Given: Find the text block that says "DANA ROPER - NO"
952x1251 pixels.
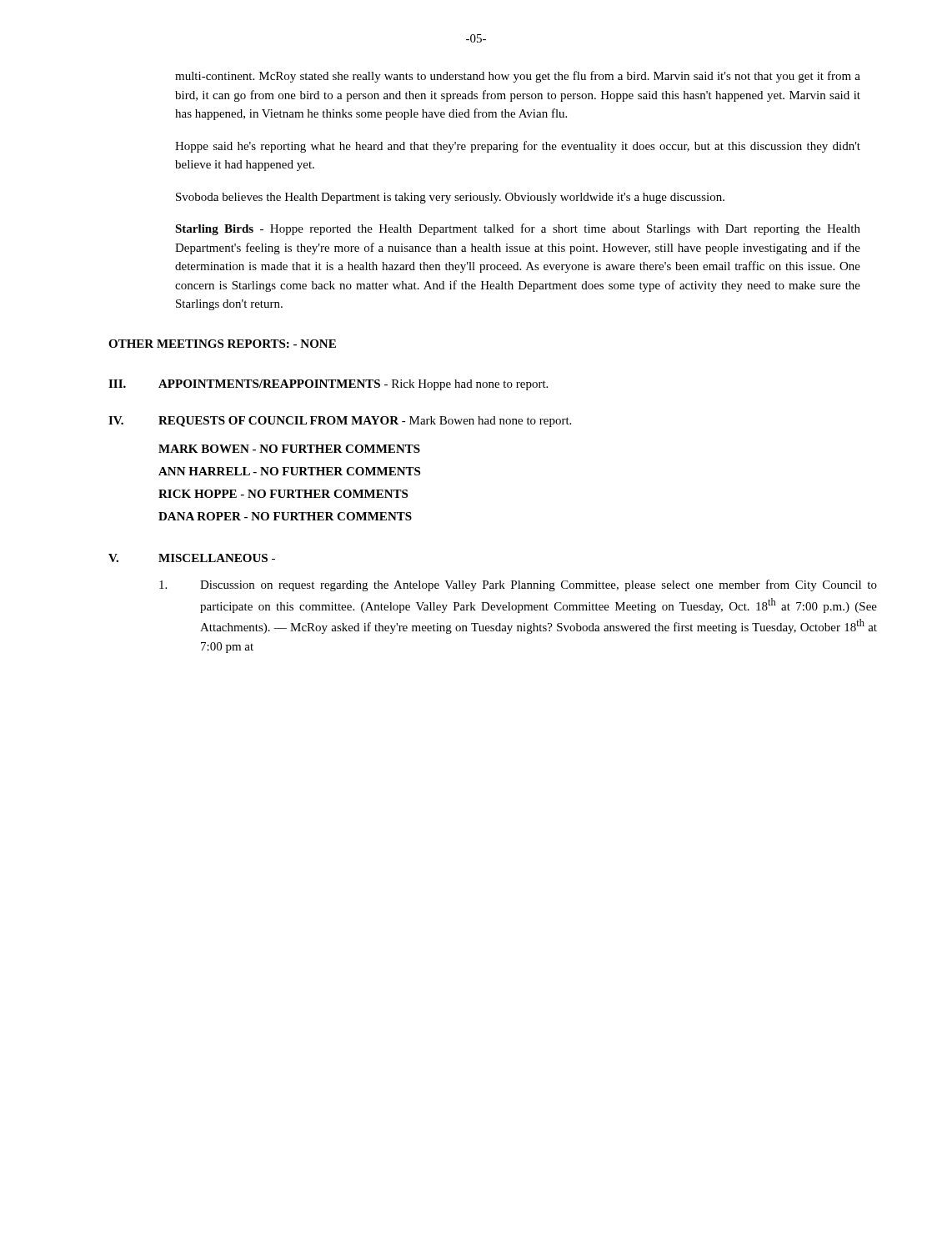Looking at the screenshot, I should [x=285, y=516].
